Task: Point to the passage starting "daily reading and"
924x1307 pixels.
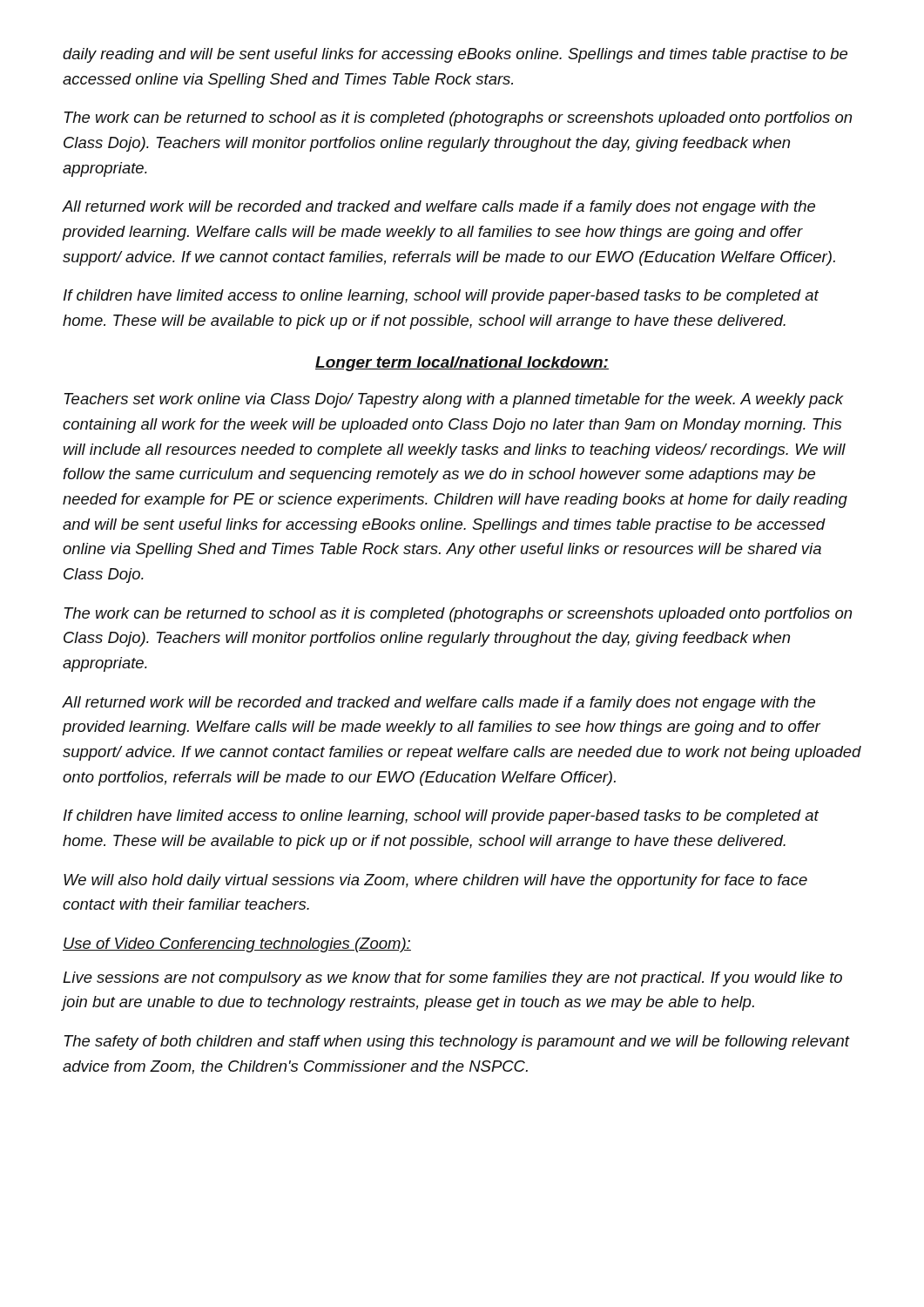Action: click(x=462, y=67)
